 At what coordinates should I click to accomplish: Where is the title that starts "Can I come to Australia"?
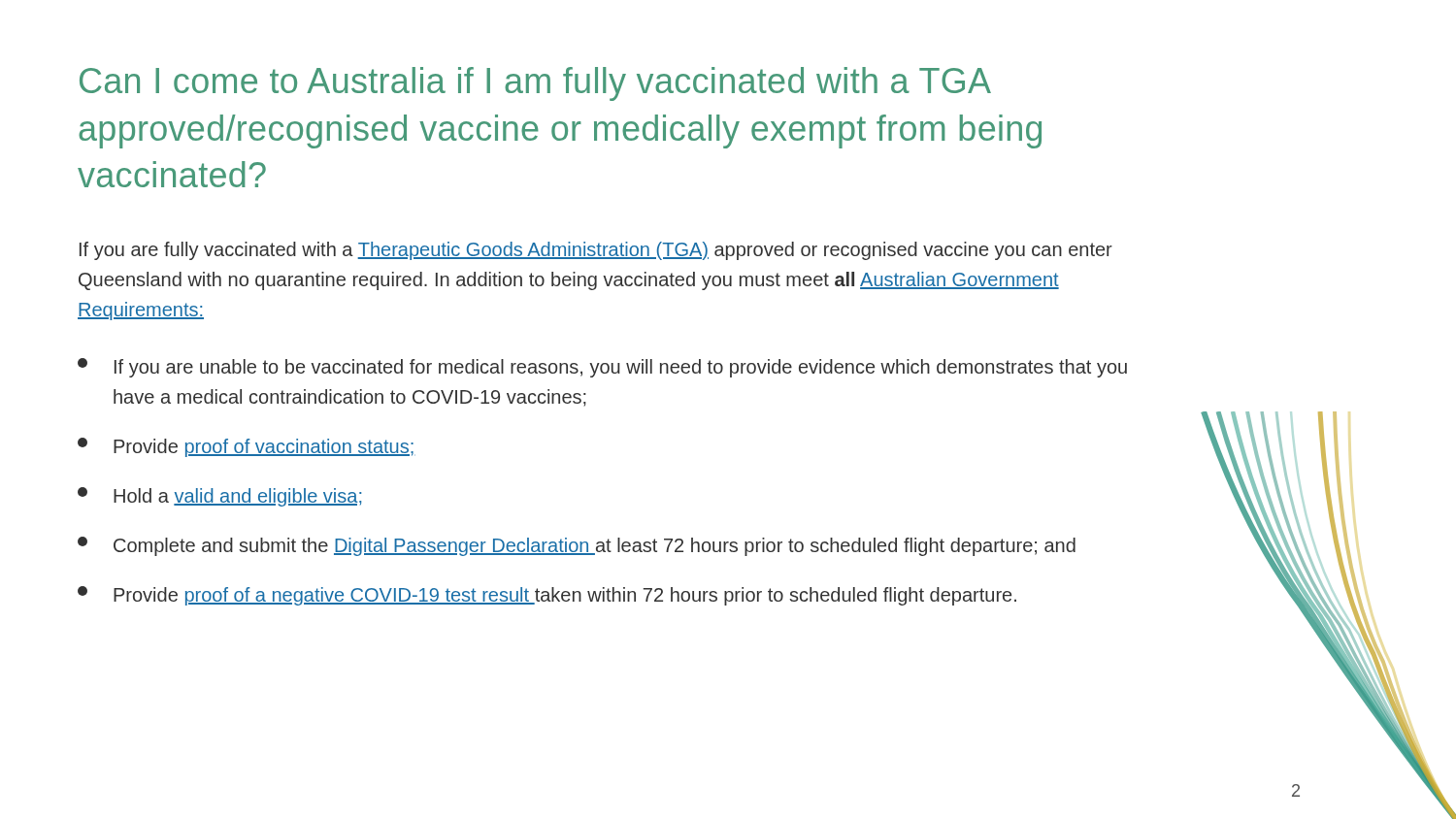[x=612, y=129]
